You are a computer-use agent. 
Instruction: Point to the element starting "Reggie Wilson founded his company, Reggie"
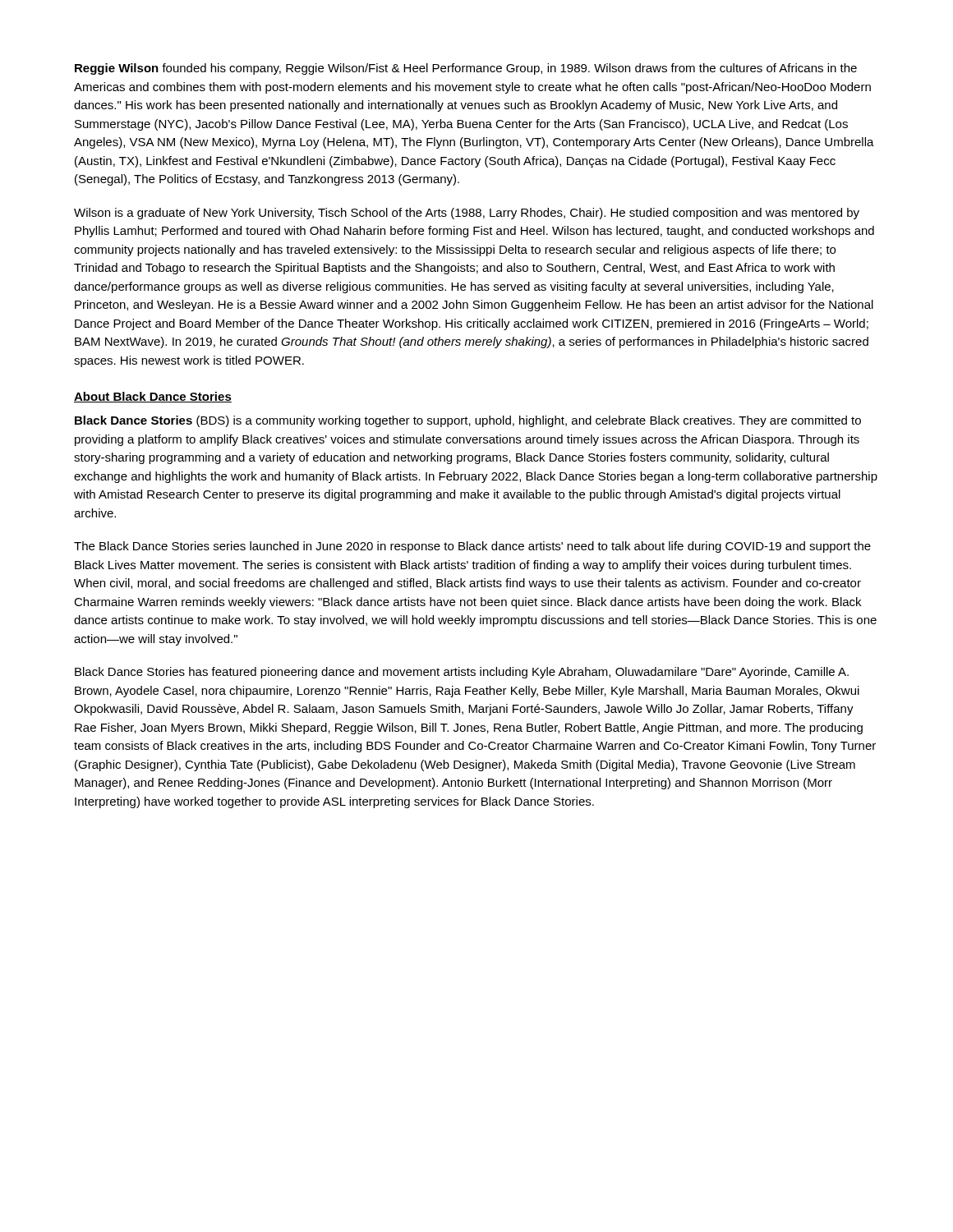(x=474, y=123)
